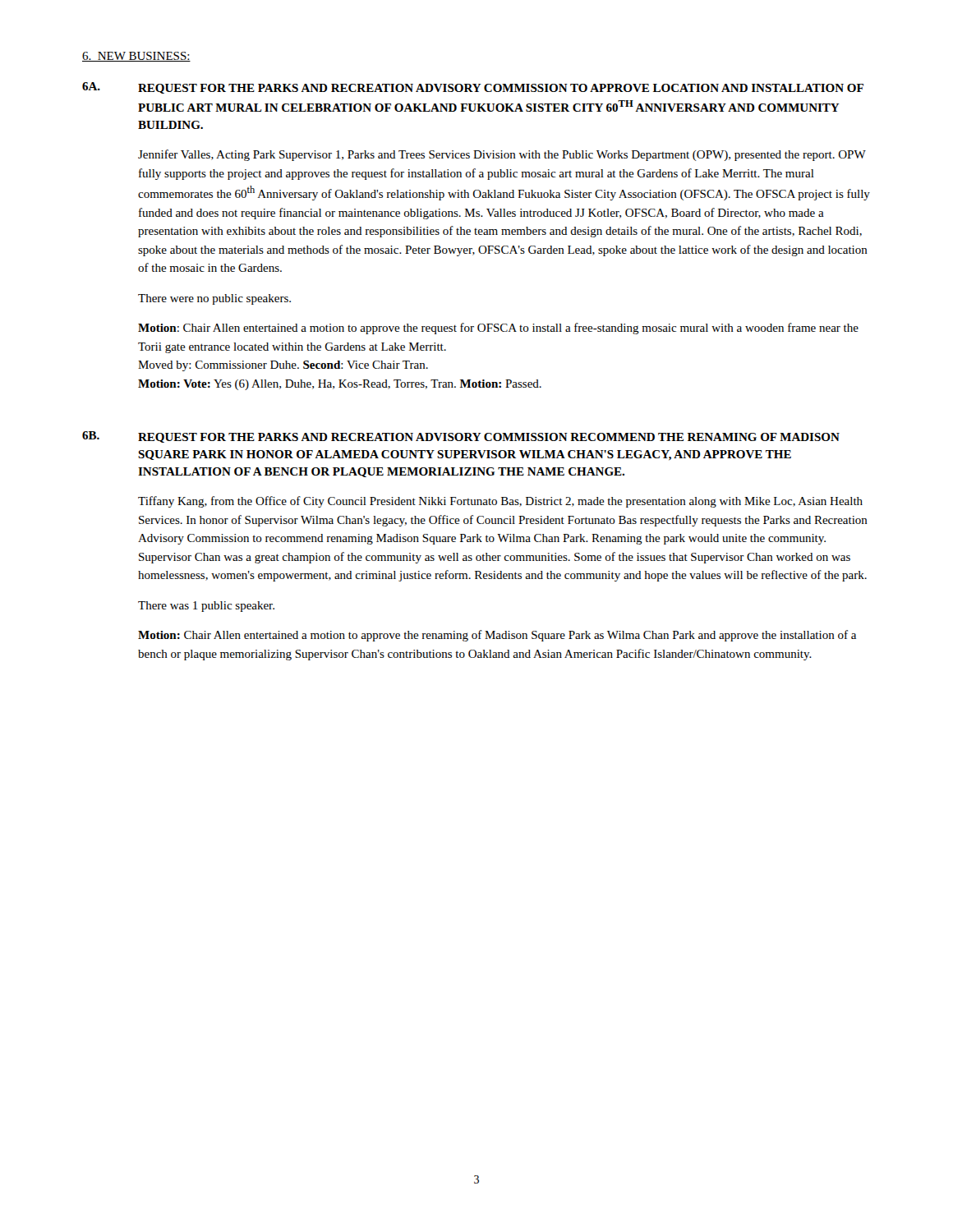This screenshot has height=1232, width=953.
Task: Point to the passage starting "Tiffany Kang, from the Office"
Action: pyautogui.click(x=503, y=538)
